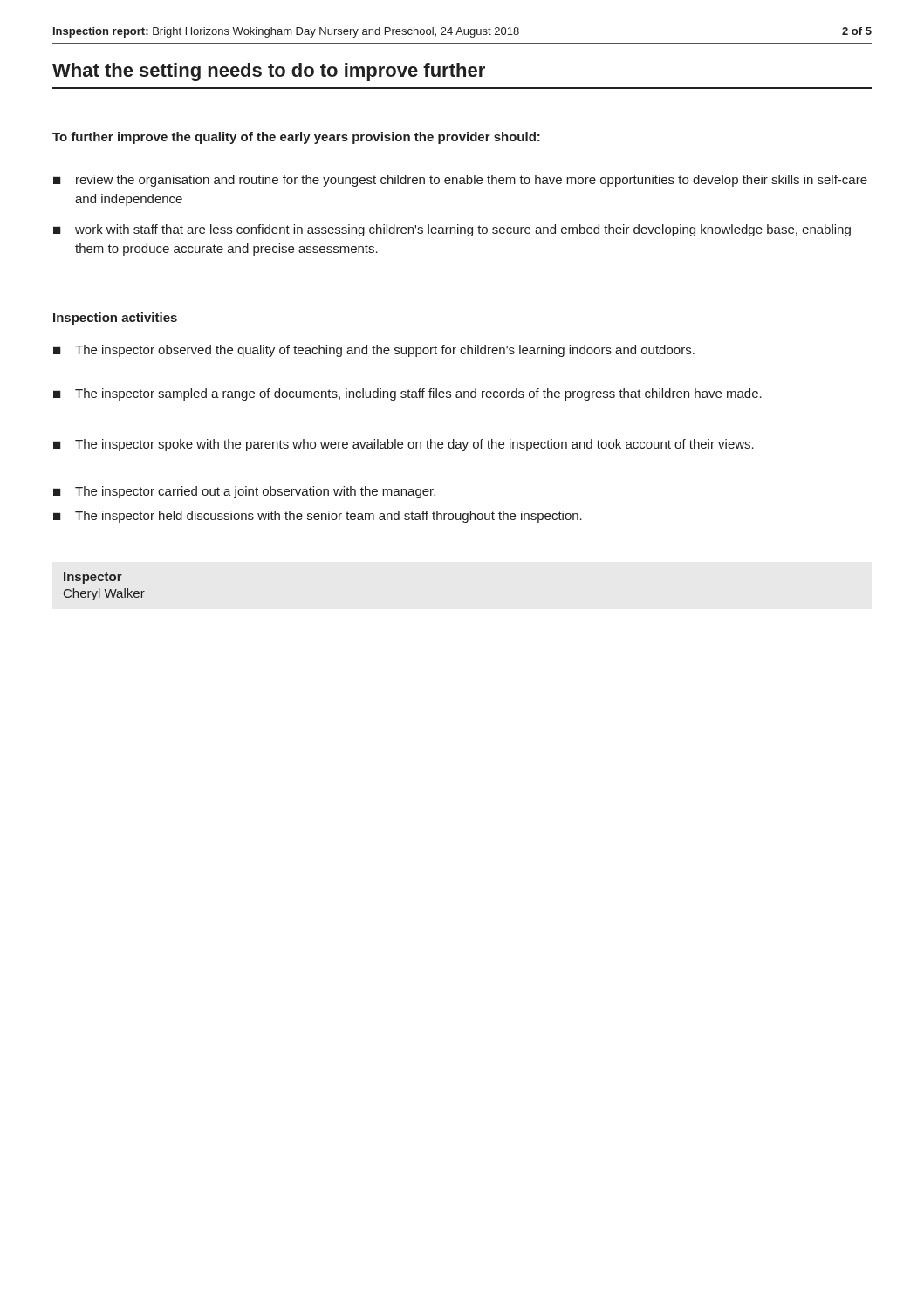Find the element starting "■ The inspector spoke with the parents who"
924x1309 pixels.
coord(462,444)
